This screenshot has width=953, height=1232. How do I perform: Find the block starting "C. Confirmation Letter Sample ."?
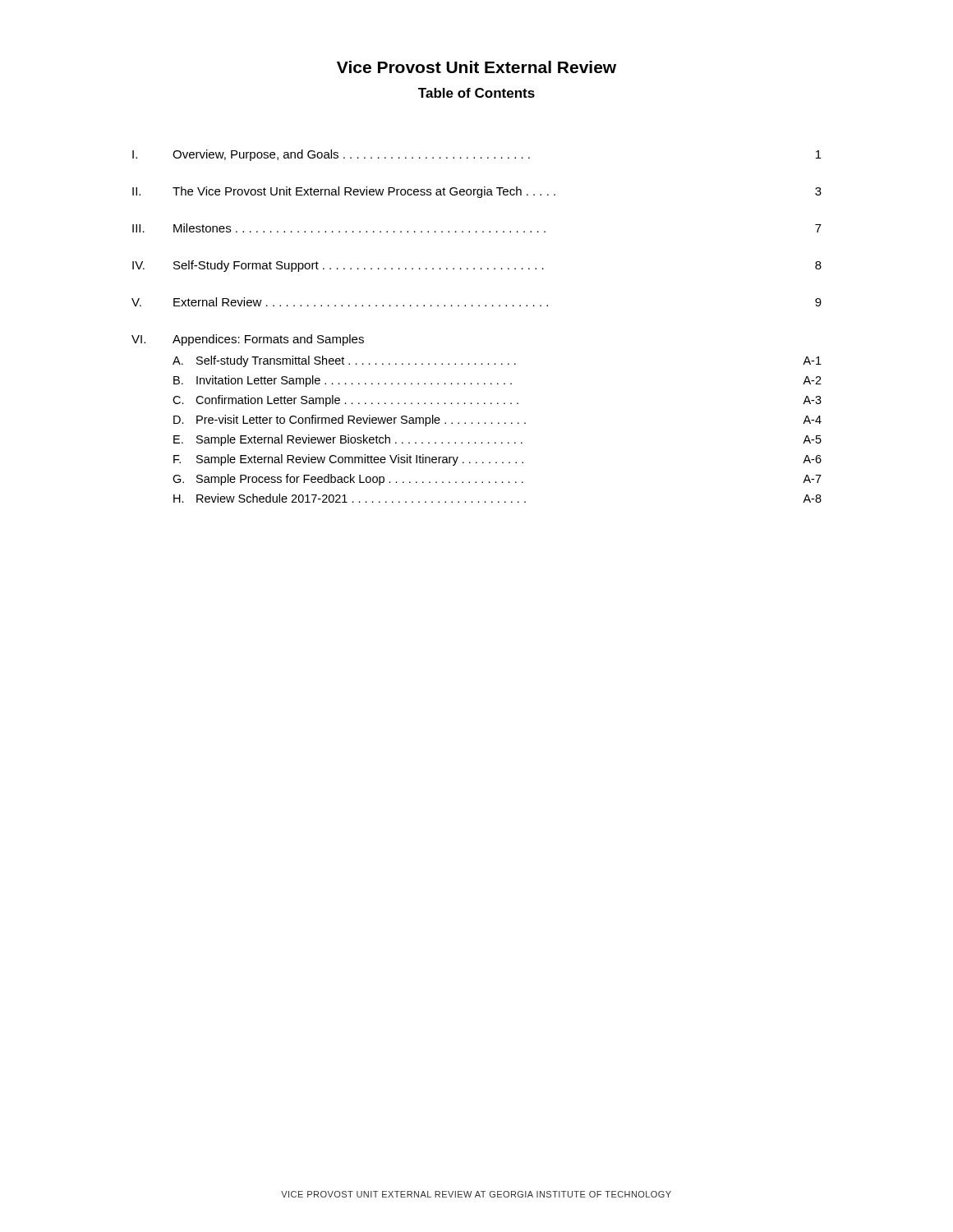497,400
